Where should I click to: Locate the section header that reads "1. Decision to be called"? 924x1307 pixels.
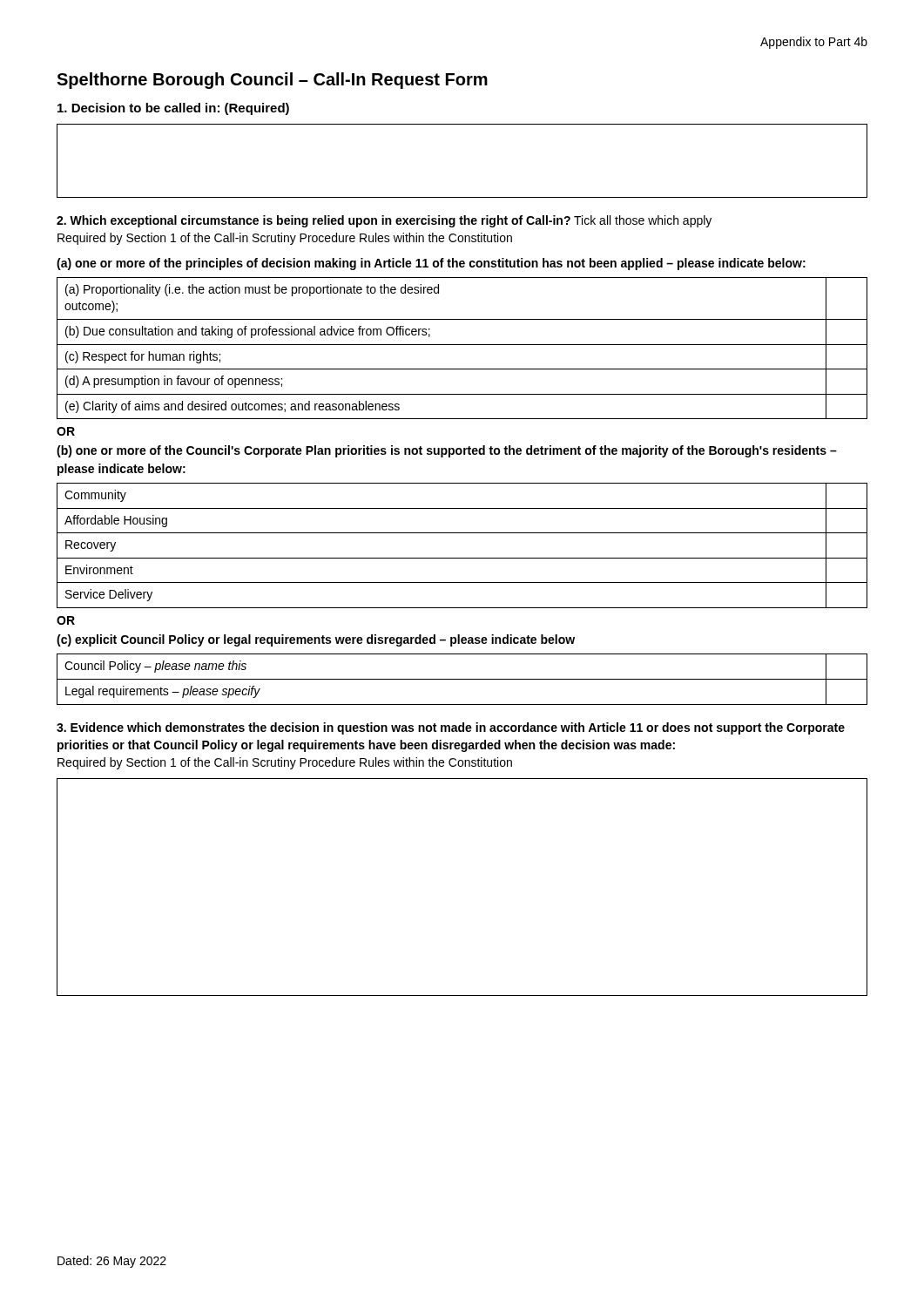coord(173,108)
